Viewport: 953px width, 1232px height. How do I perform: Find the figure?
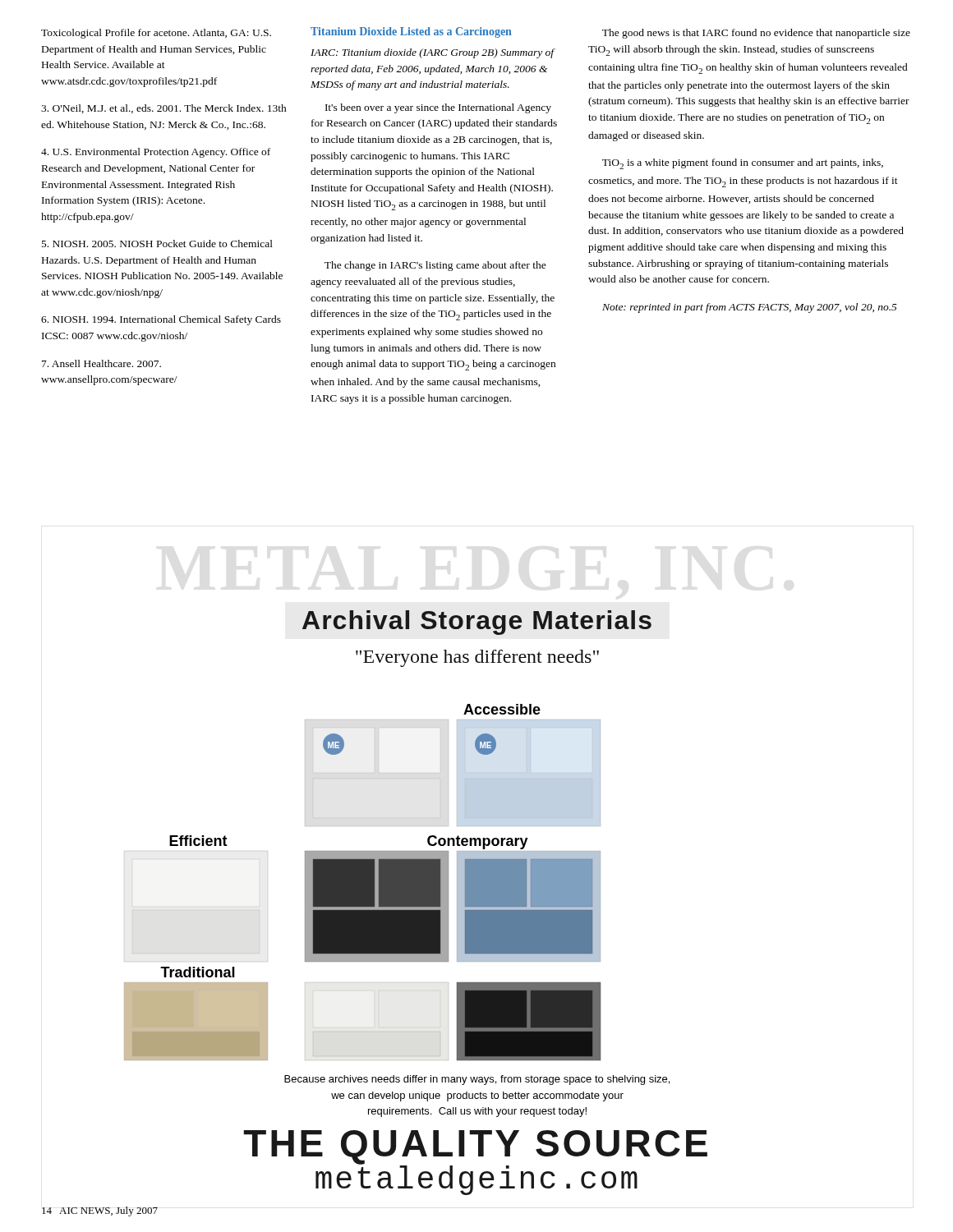[x=476, y=864]
